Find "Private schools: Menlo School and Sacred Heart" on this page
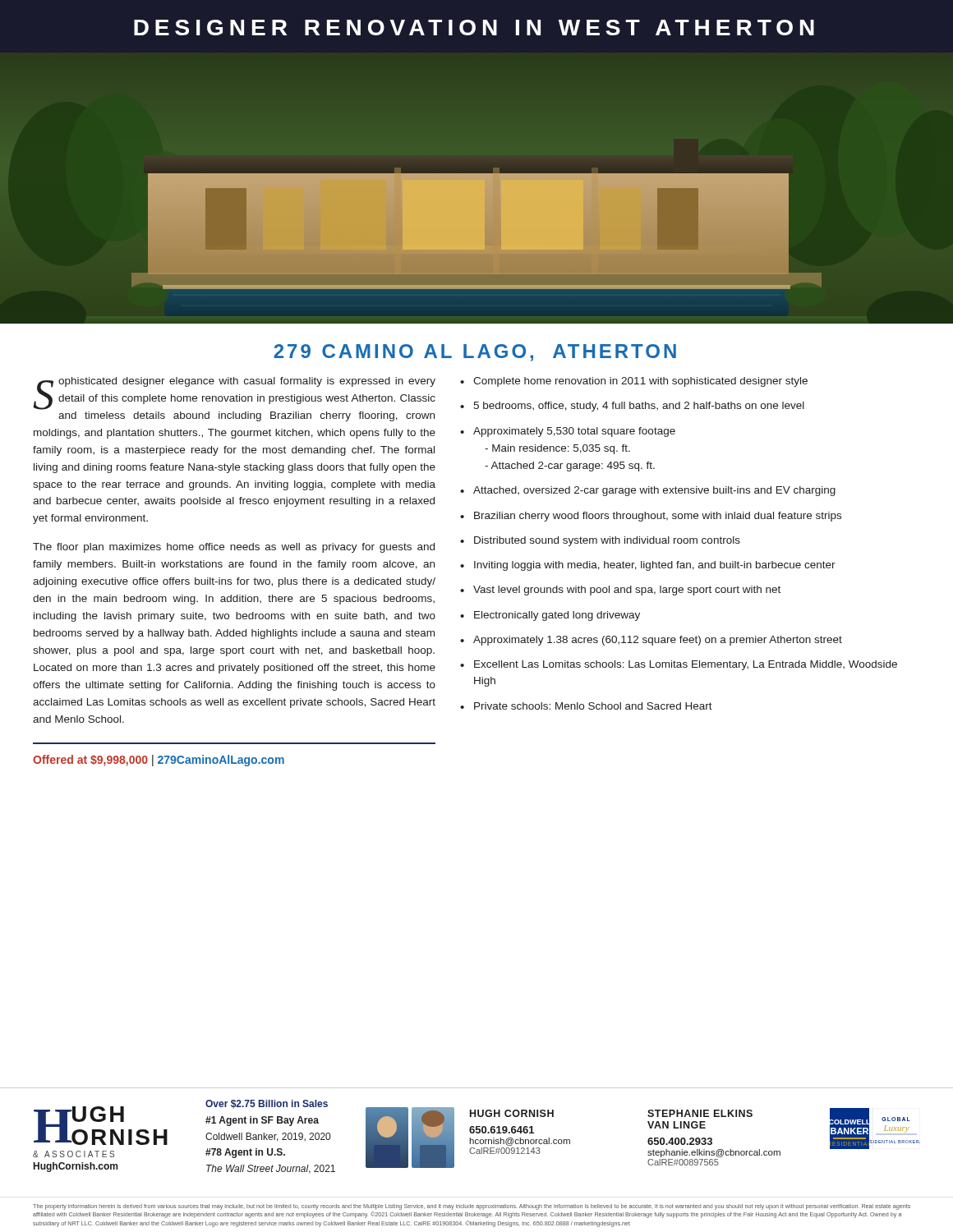Screen dimensions: 1232x953 593,706
